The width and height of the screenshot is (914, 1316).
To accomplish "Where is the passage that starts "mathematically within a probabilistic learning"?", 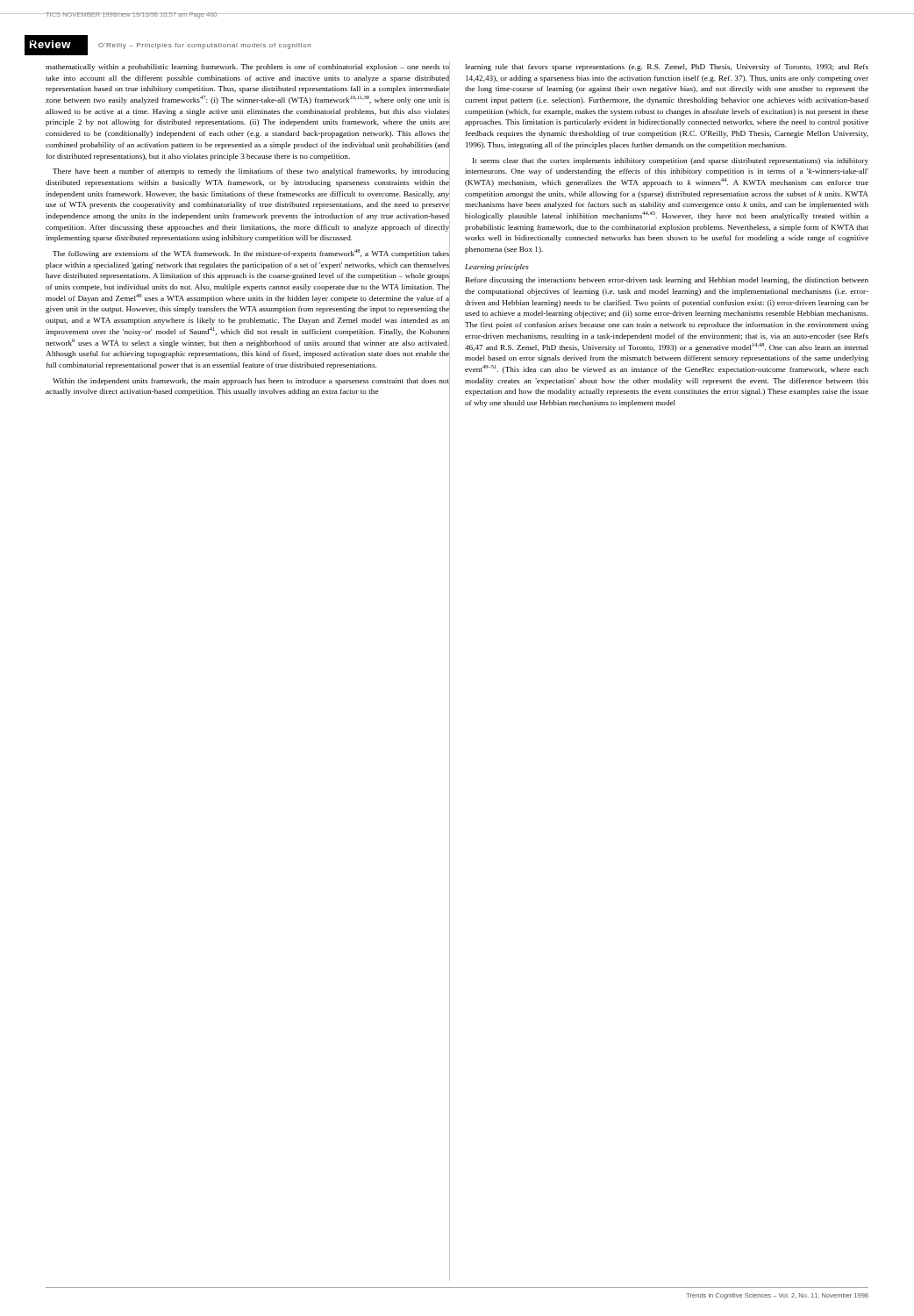I will (x=247, y=229).
